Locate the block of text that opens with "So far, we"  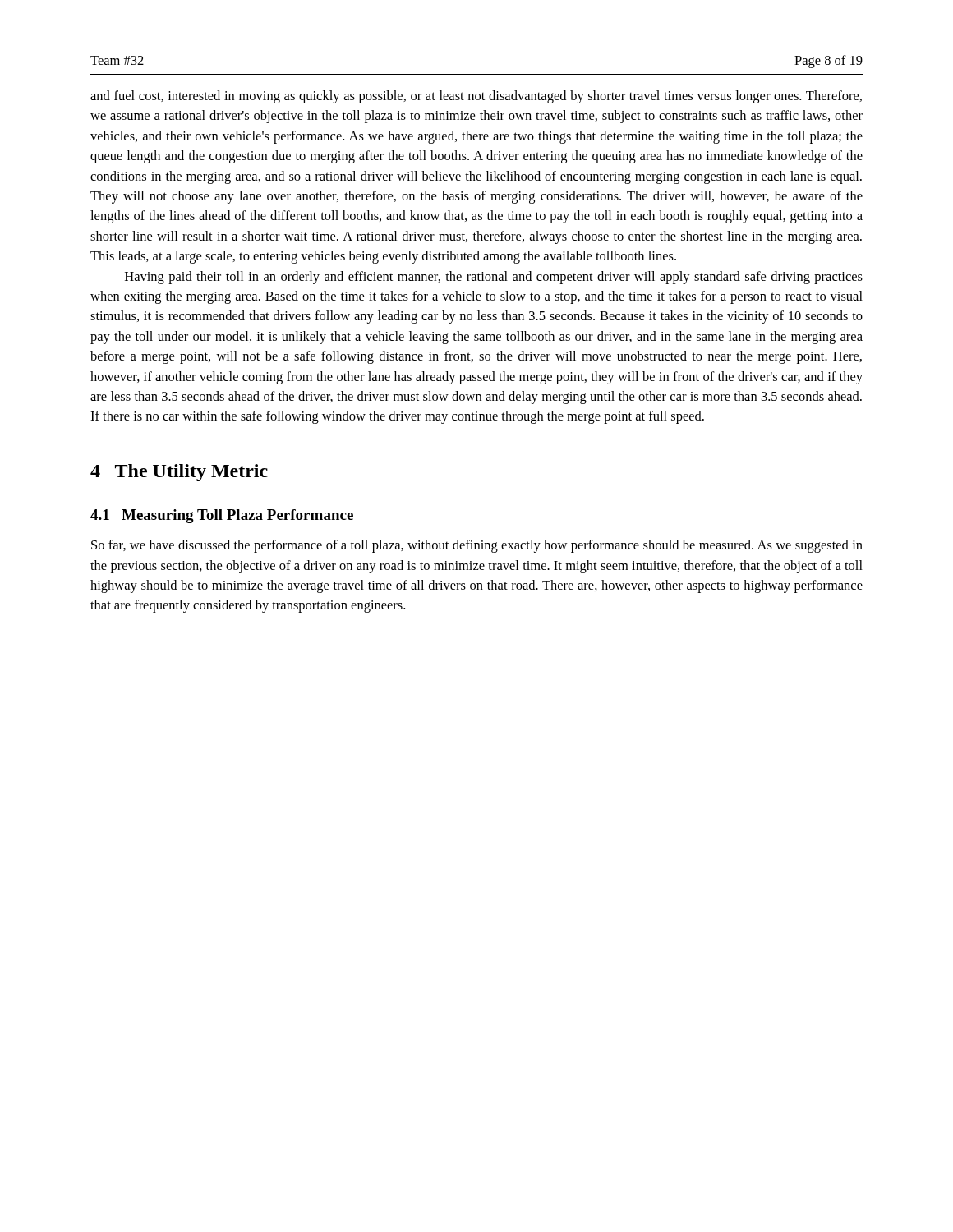(476, 576)
